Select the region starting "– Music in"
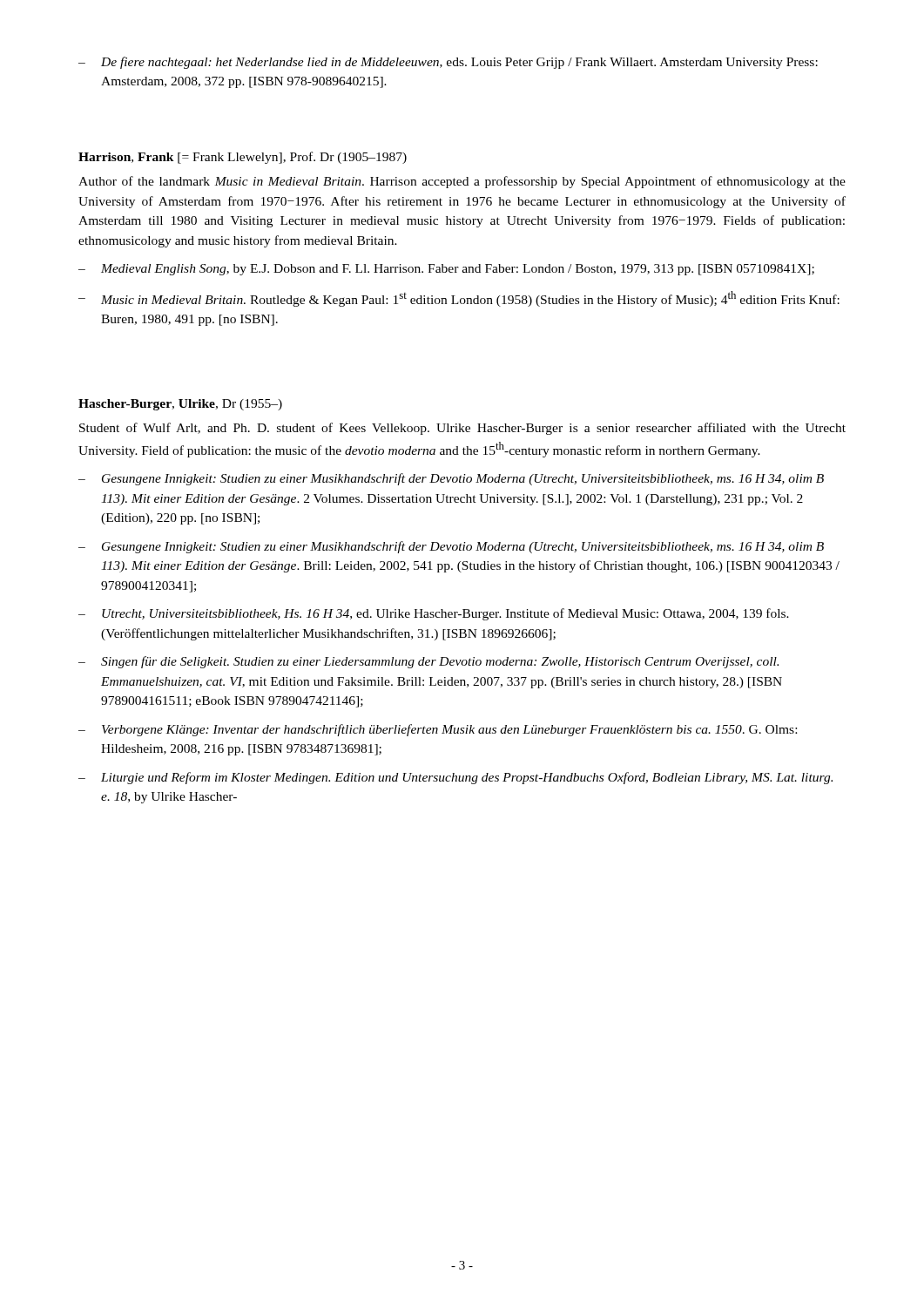This screenshot has width=924, height=1307. pyautogui.click(x=462, y=308)
